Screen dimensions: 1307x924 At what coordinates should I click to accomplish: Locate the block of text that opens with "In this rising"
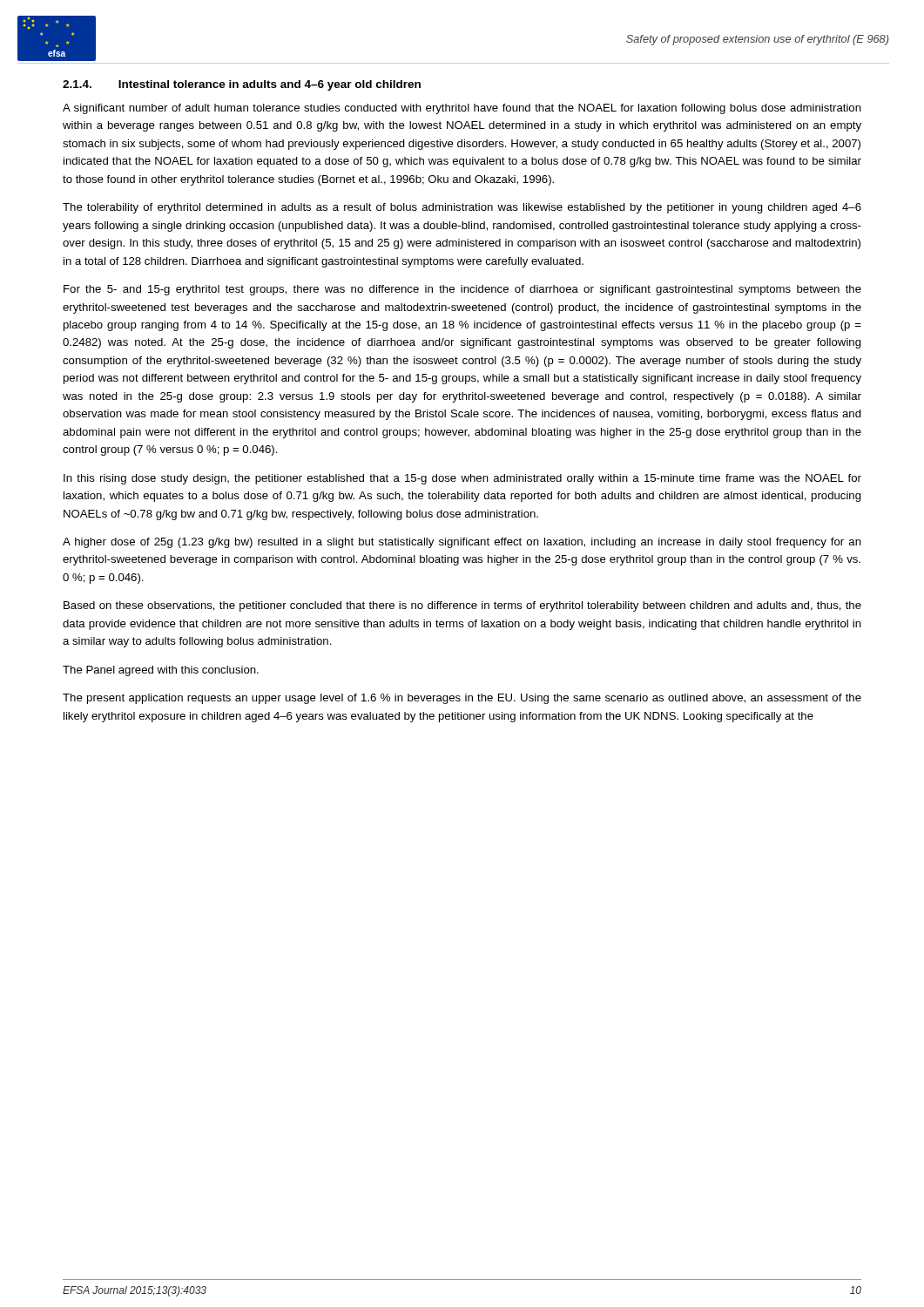pos(462,495)
